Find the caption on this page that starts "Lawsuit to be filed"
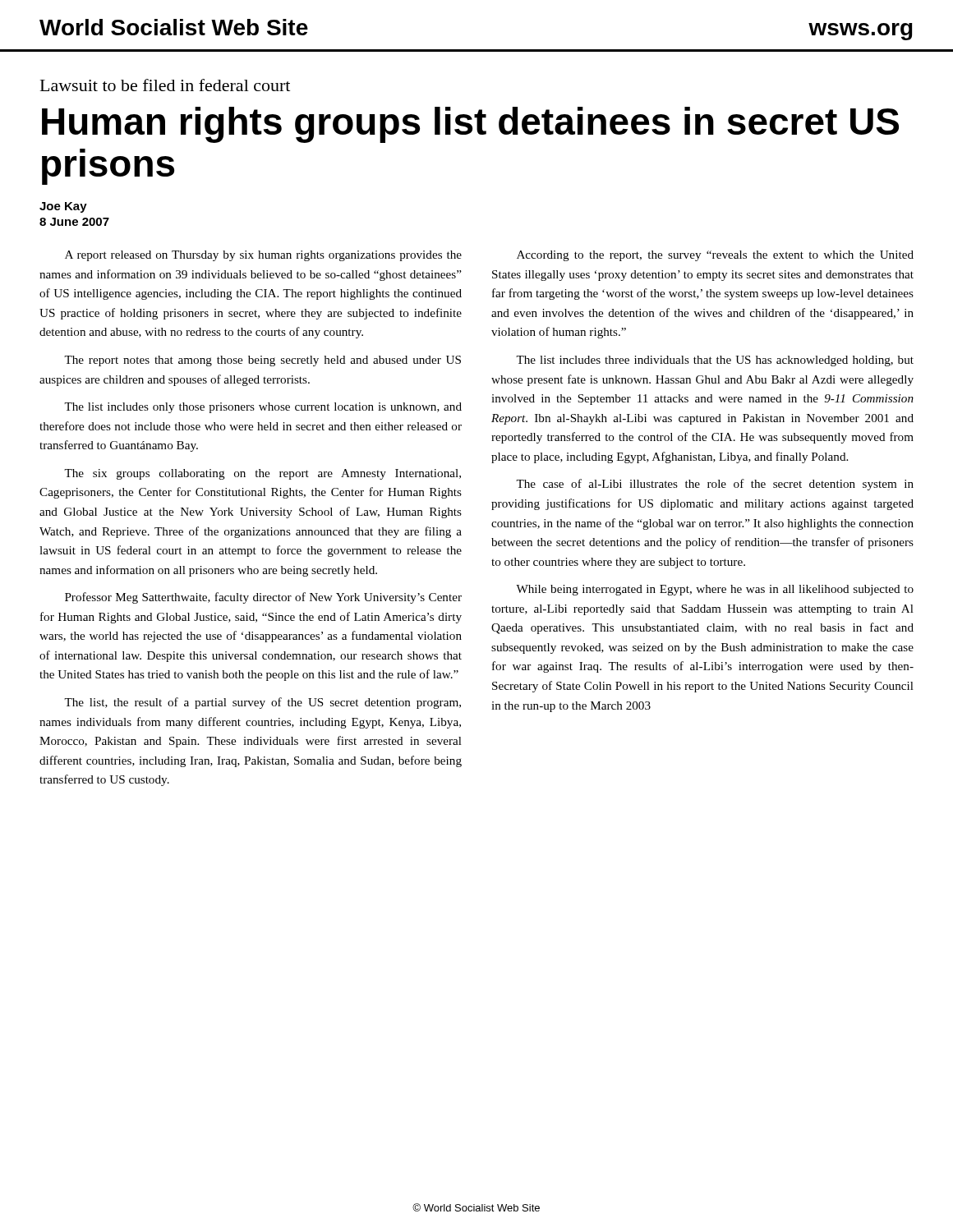The width and height of the screenshot is (953, 1232). [165, 85]
